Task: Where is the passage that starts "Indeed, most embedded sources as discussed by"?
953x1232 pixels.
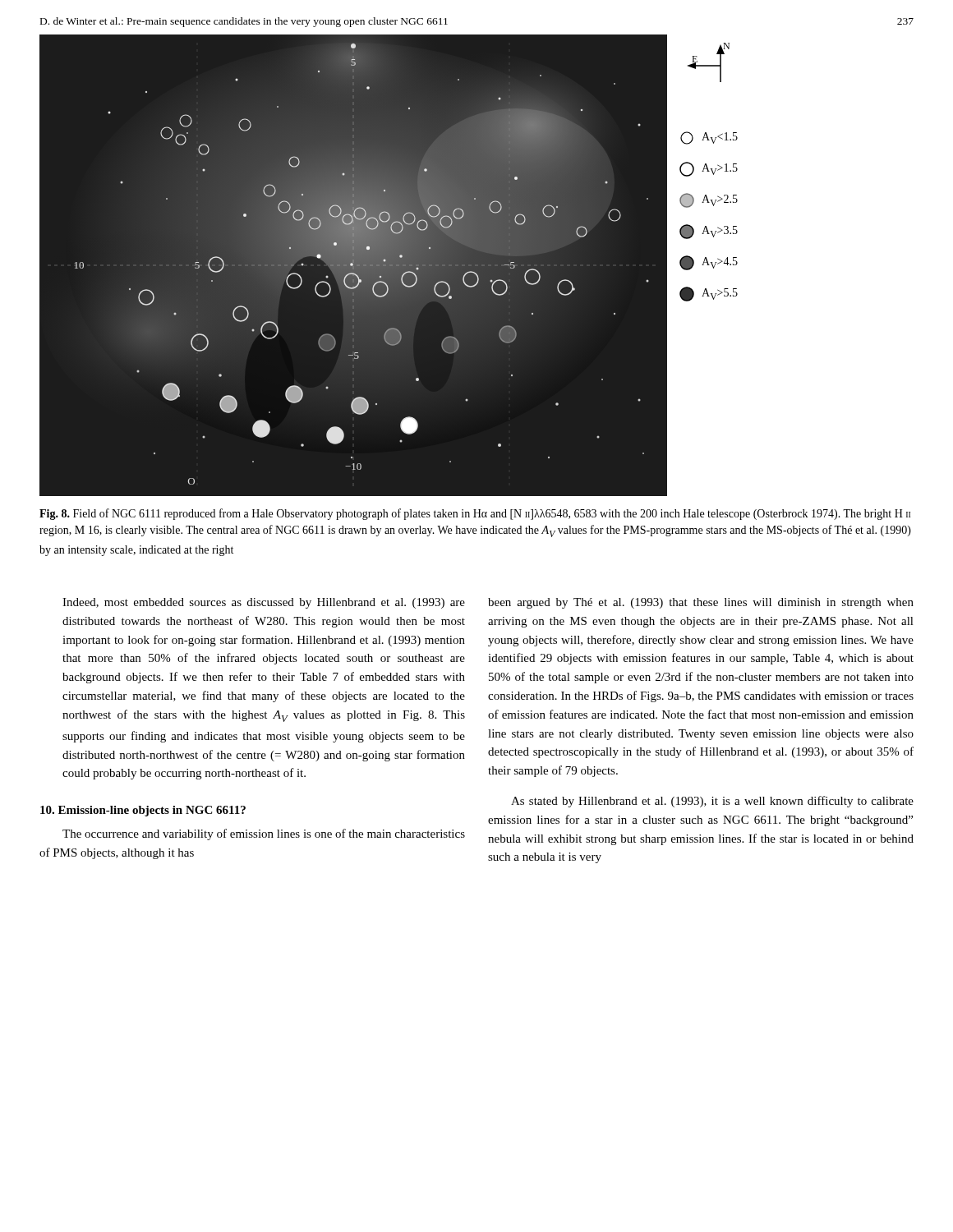Action: click(x=252, y=727)
